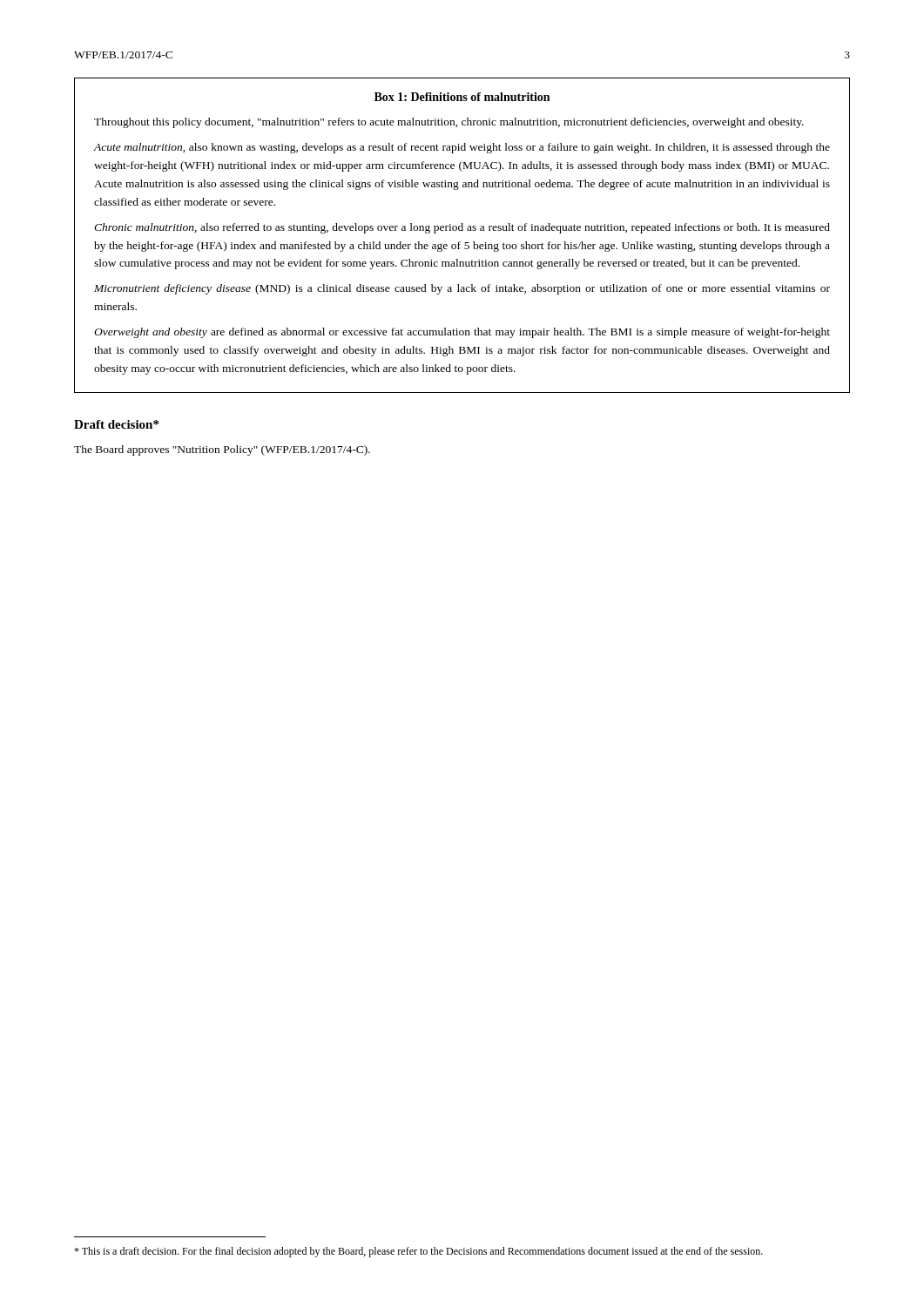Click on the passage starting "Box 1: Definitions of malnutrition"
The height and width of the screenshot is (1307, 924).
click(x=462, y=98)
